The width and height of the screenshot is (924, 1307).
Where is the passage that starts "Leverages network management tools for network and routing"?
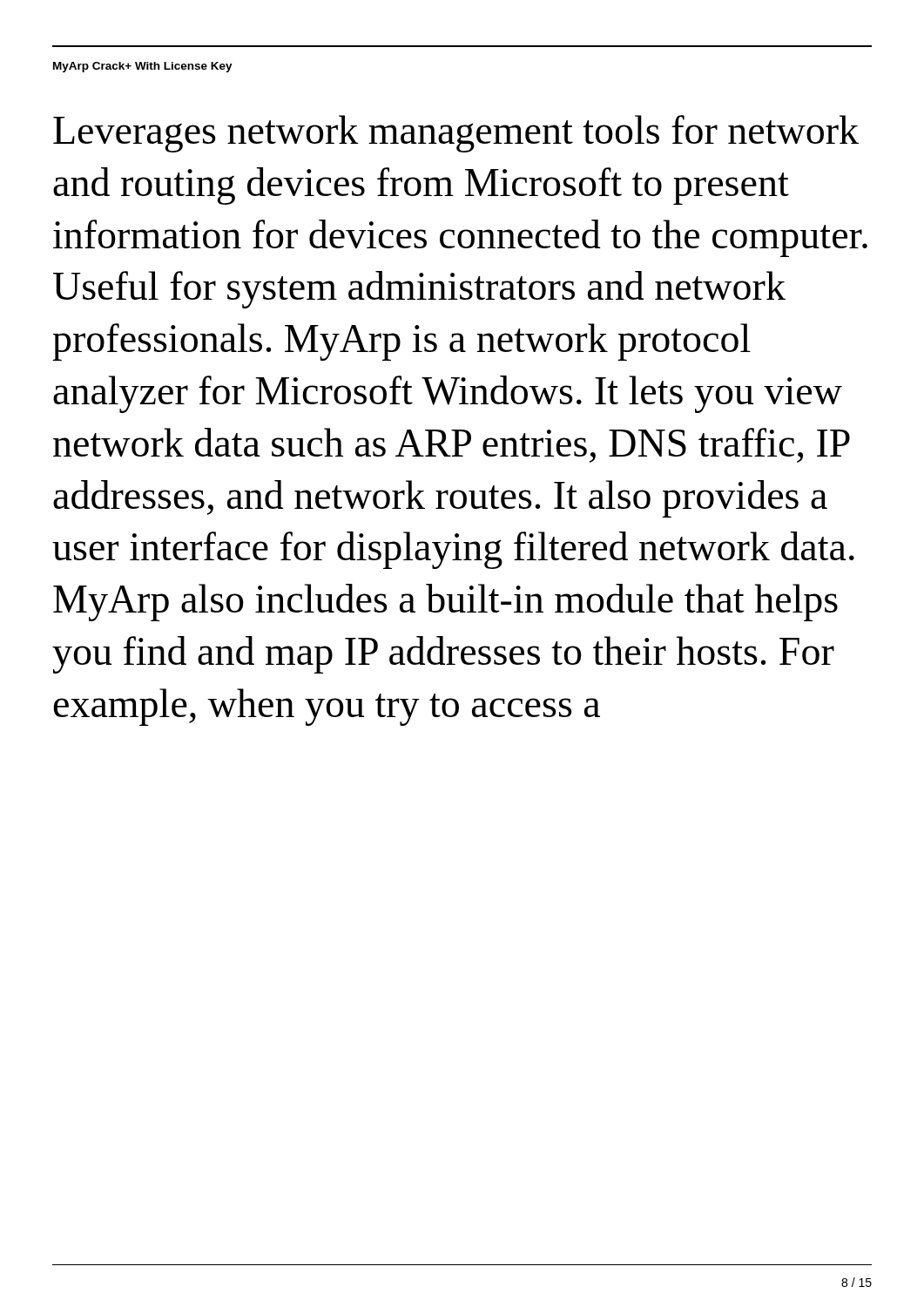point(461,417)
